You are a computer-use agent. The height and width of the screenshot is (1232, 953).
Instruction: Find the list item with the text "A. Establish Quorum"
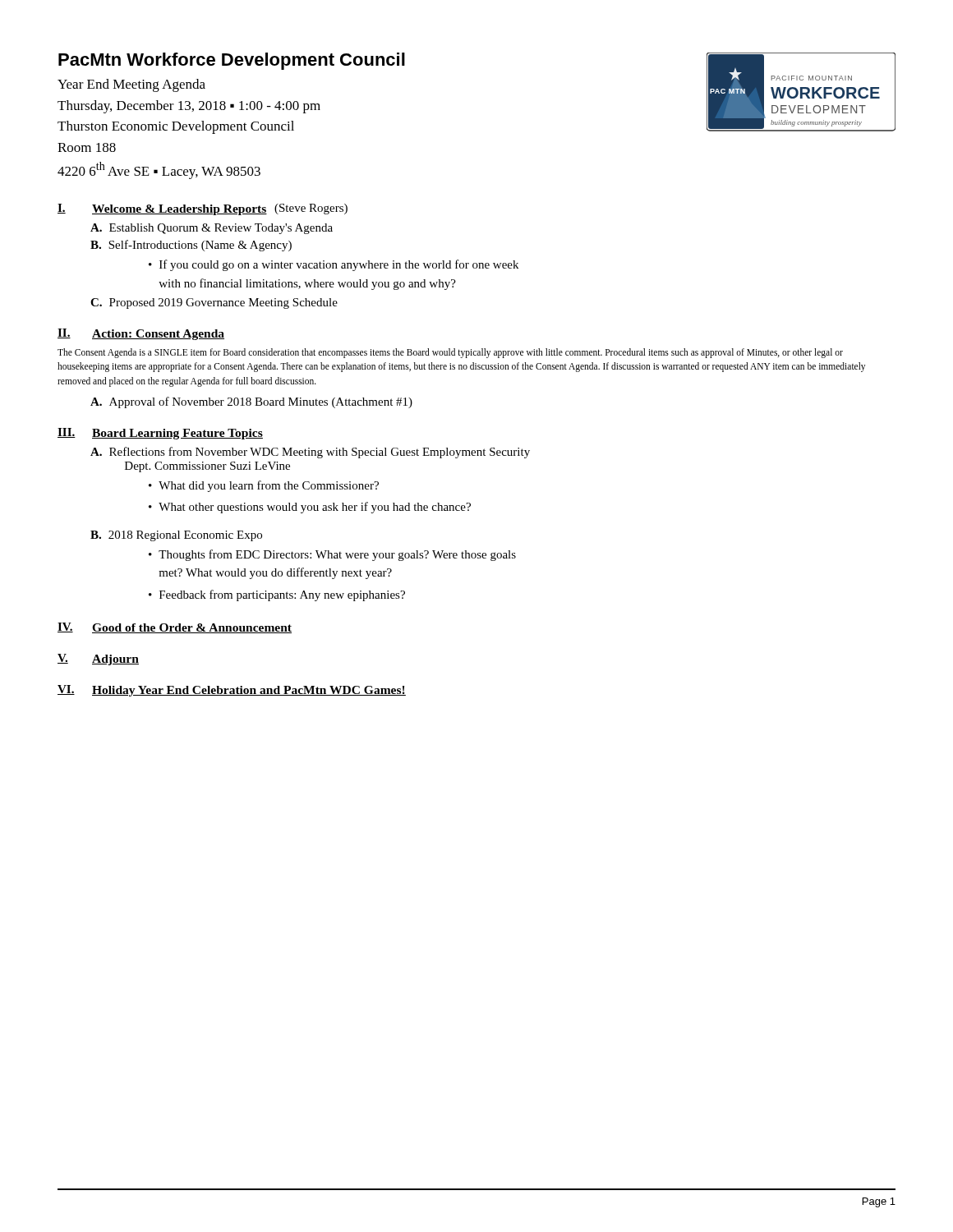(212, 228)
